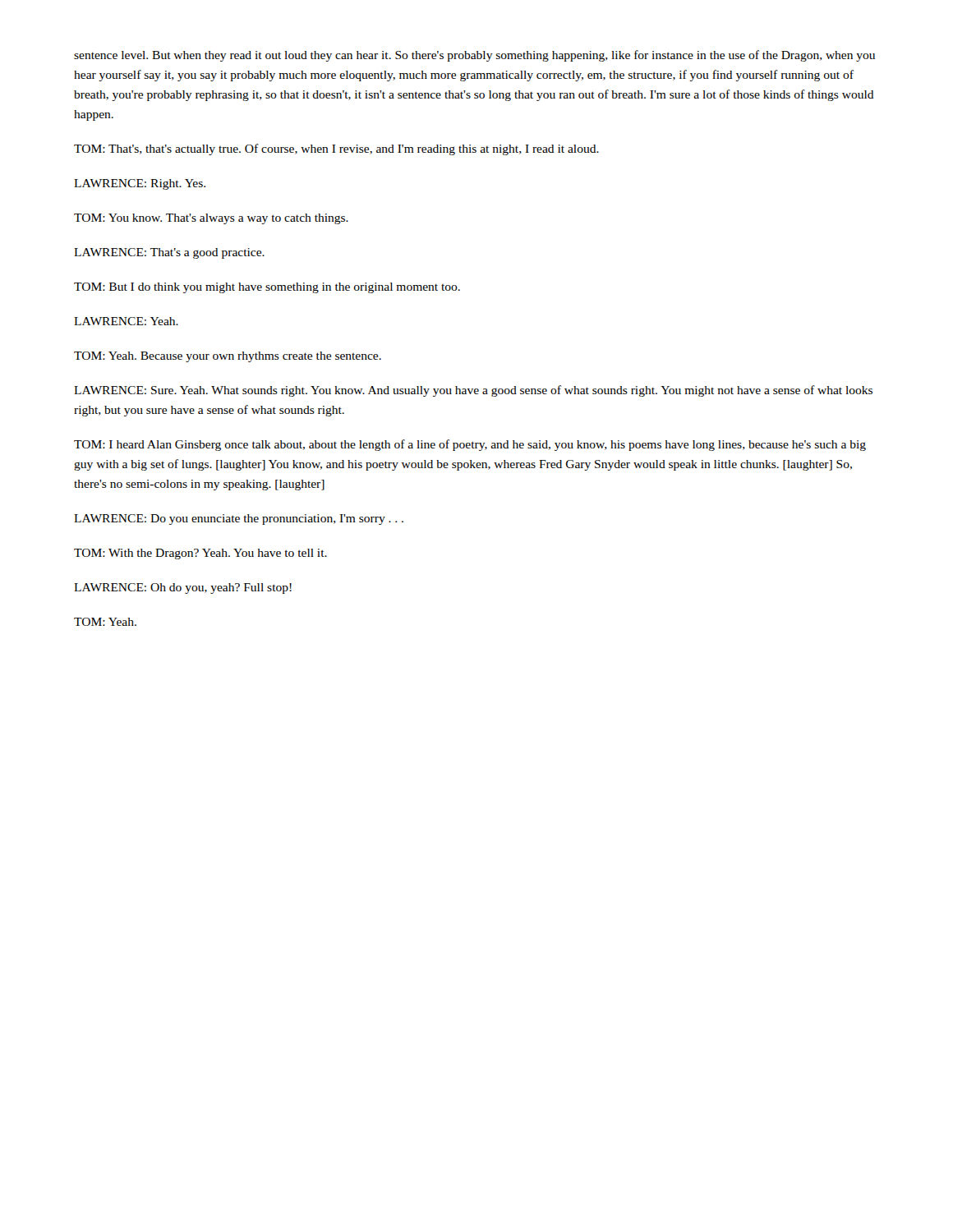Click on the element starting "LAWRENCE: Oh do"

point(183,587)
